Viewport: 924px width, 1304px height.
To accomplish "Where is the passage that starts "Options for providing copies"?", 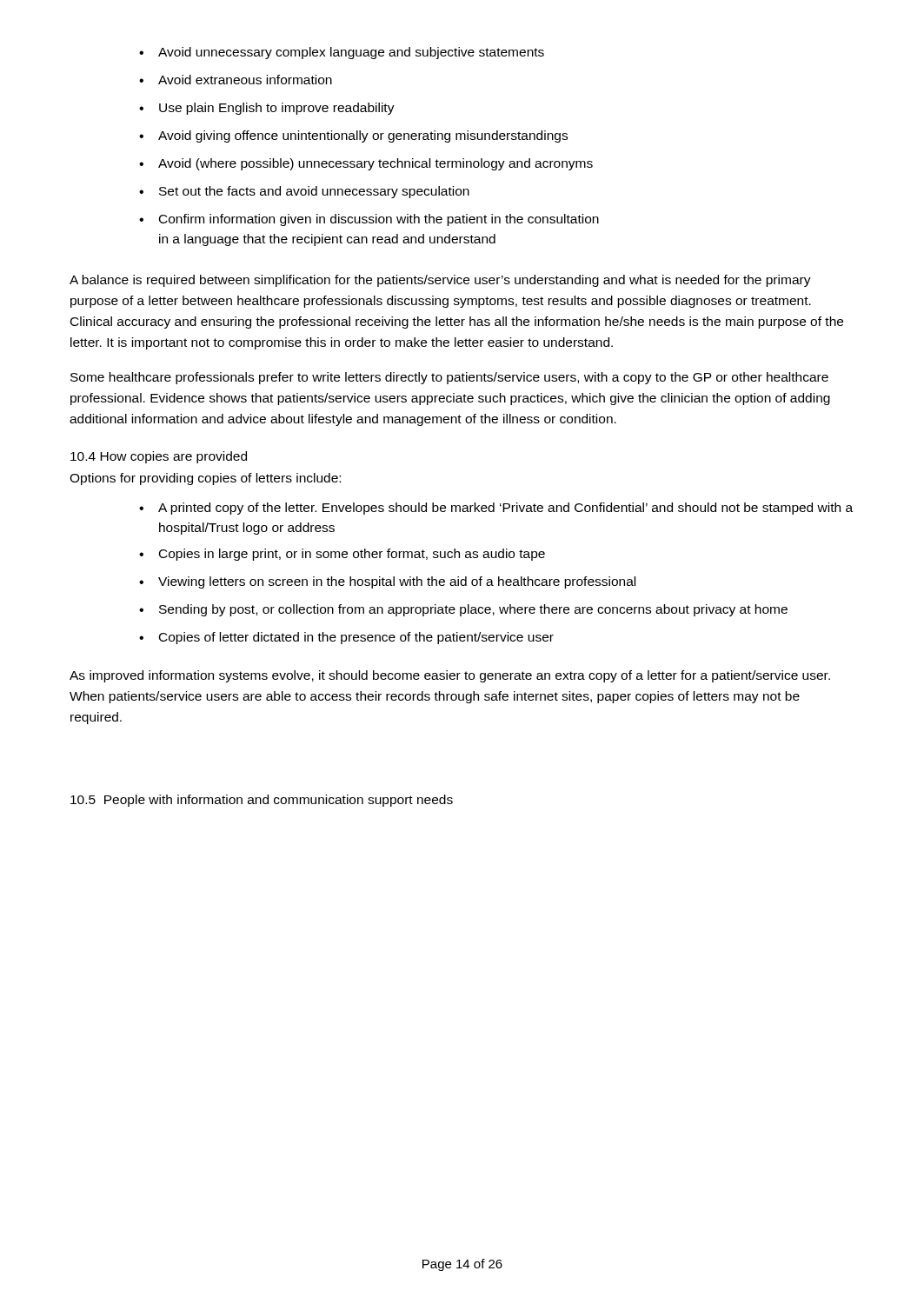I will coord(206,477).
